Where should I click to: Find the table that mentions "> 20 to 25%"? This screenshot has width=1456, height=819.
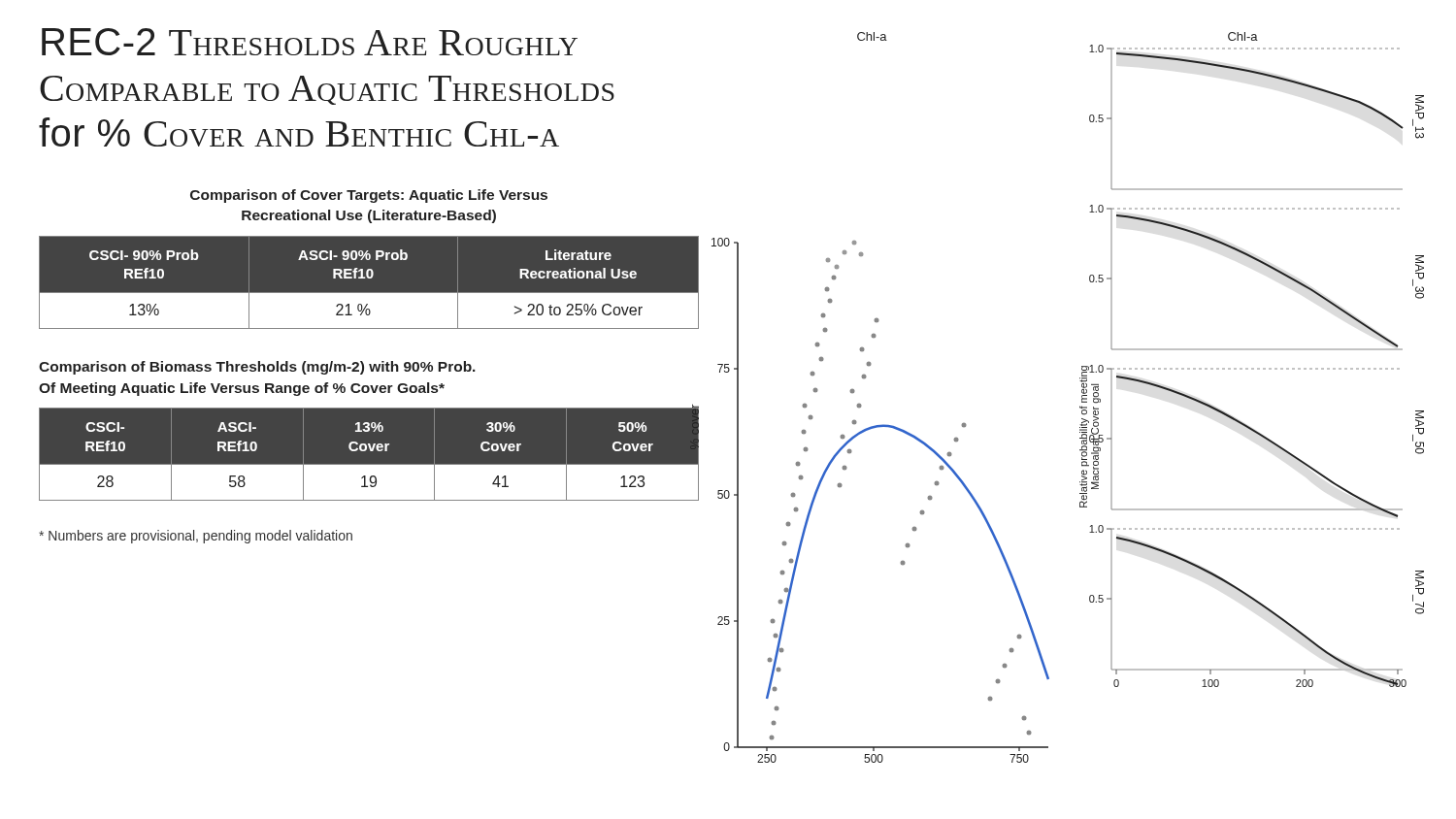(x=369, y=282)
